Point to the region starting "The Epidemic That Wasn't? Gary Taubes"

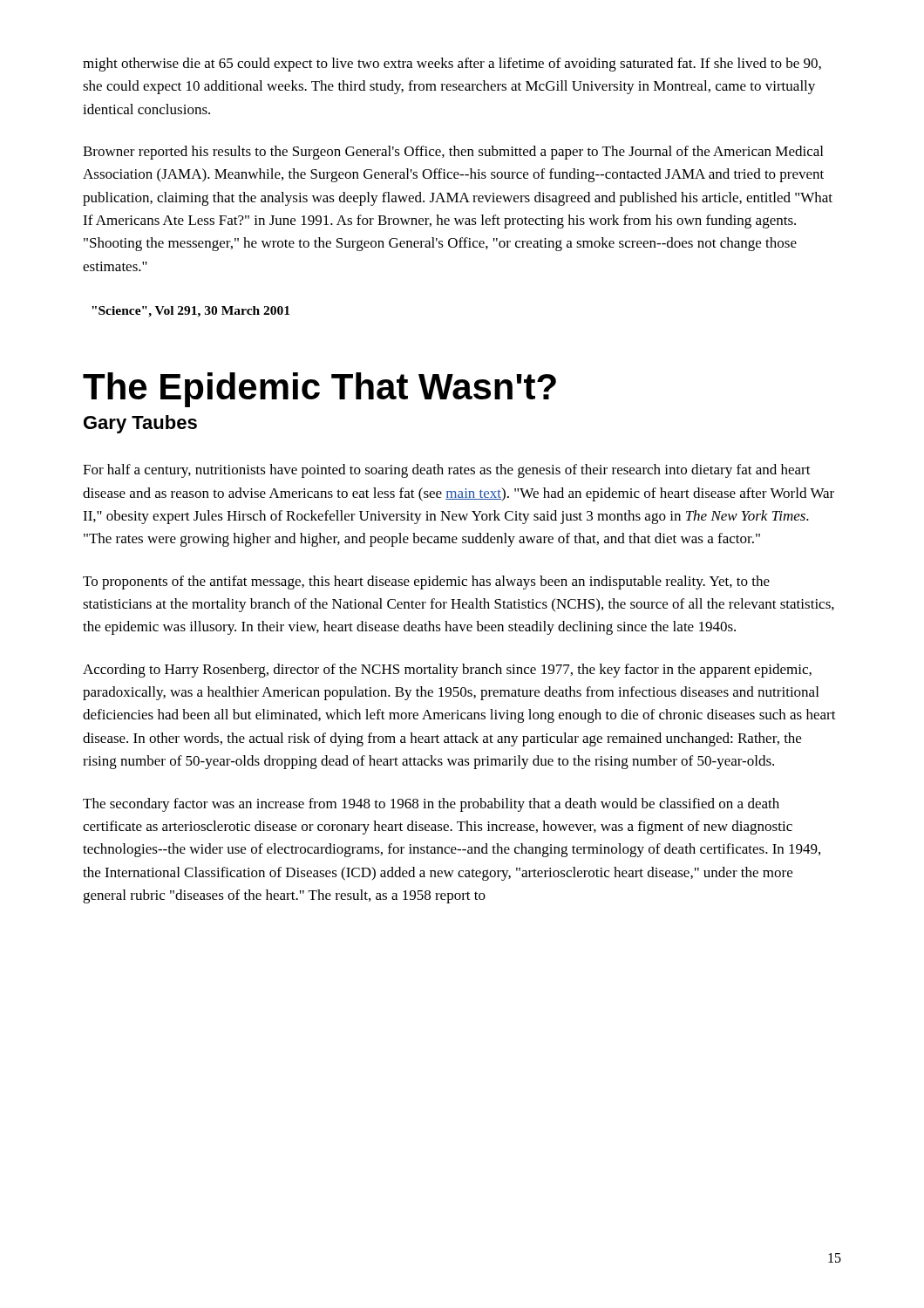(460, 401)
